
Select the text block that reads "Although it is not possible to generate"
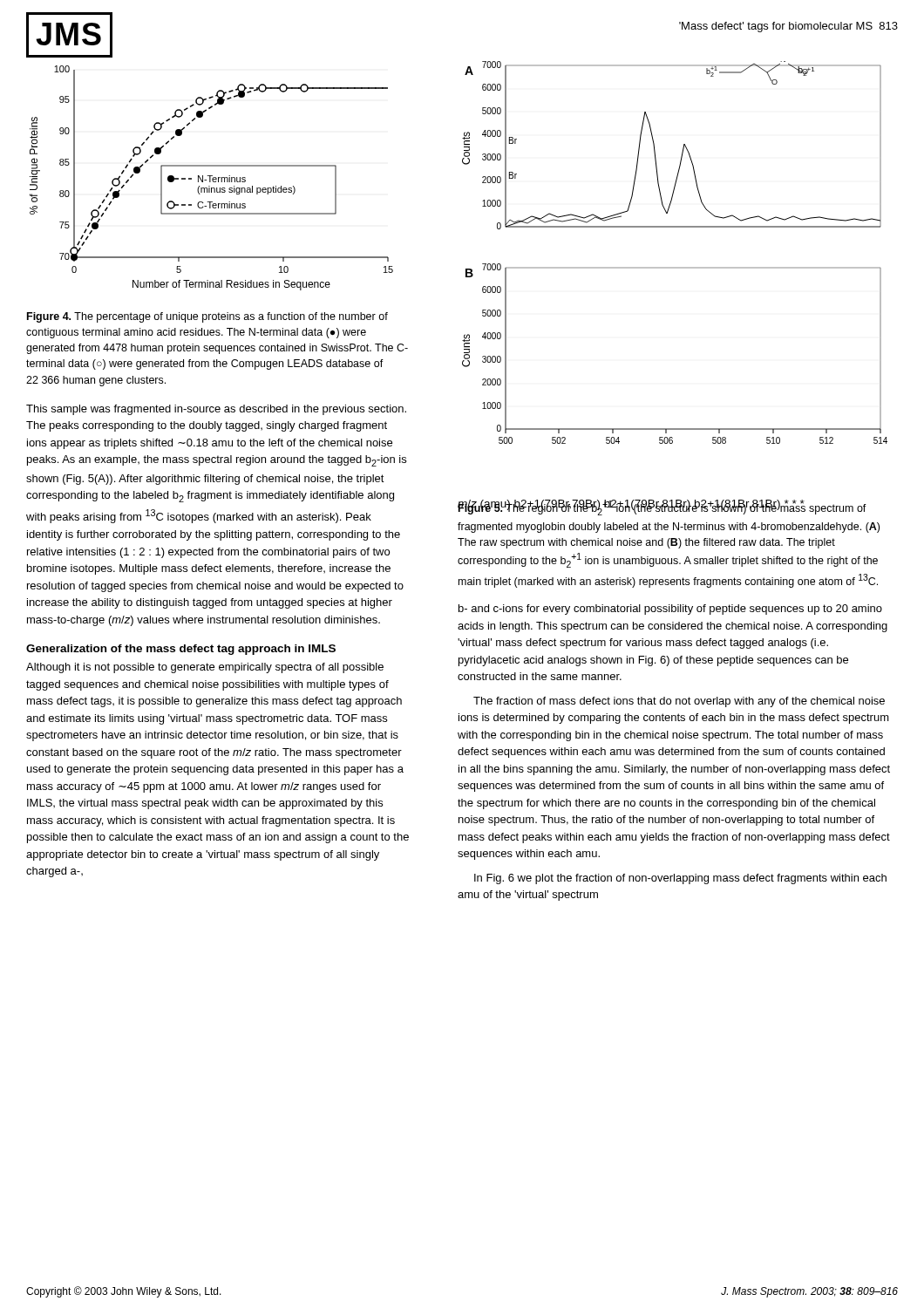[x=218, y=769]
